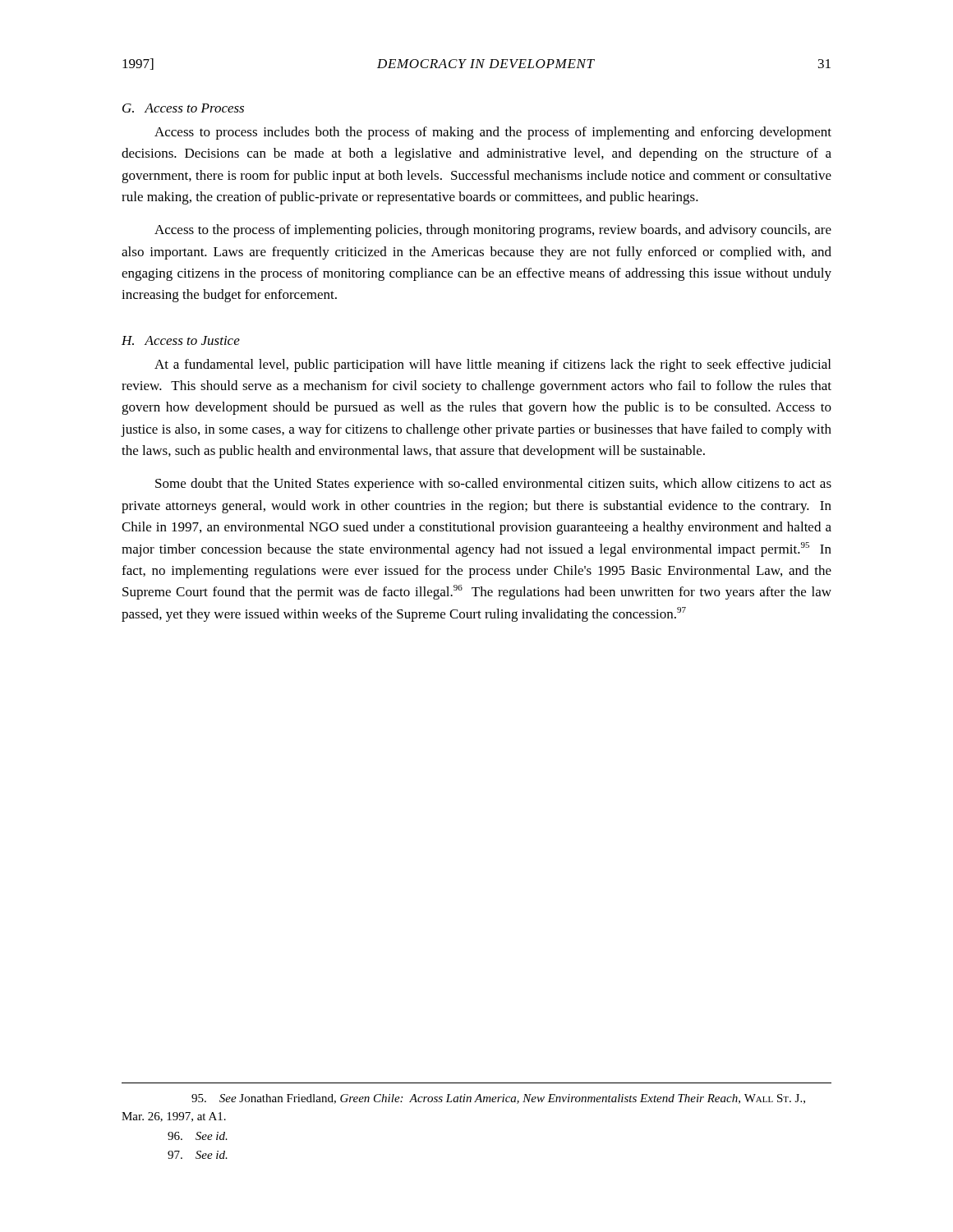Click on the section header containing "G.Access to Process"

183,108
